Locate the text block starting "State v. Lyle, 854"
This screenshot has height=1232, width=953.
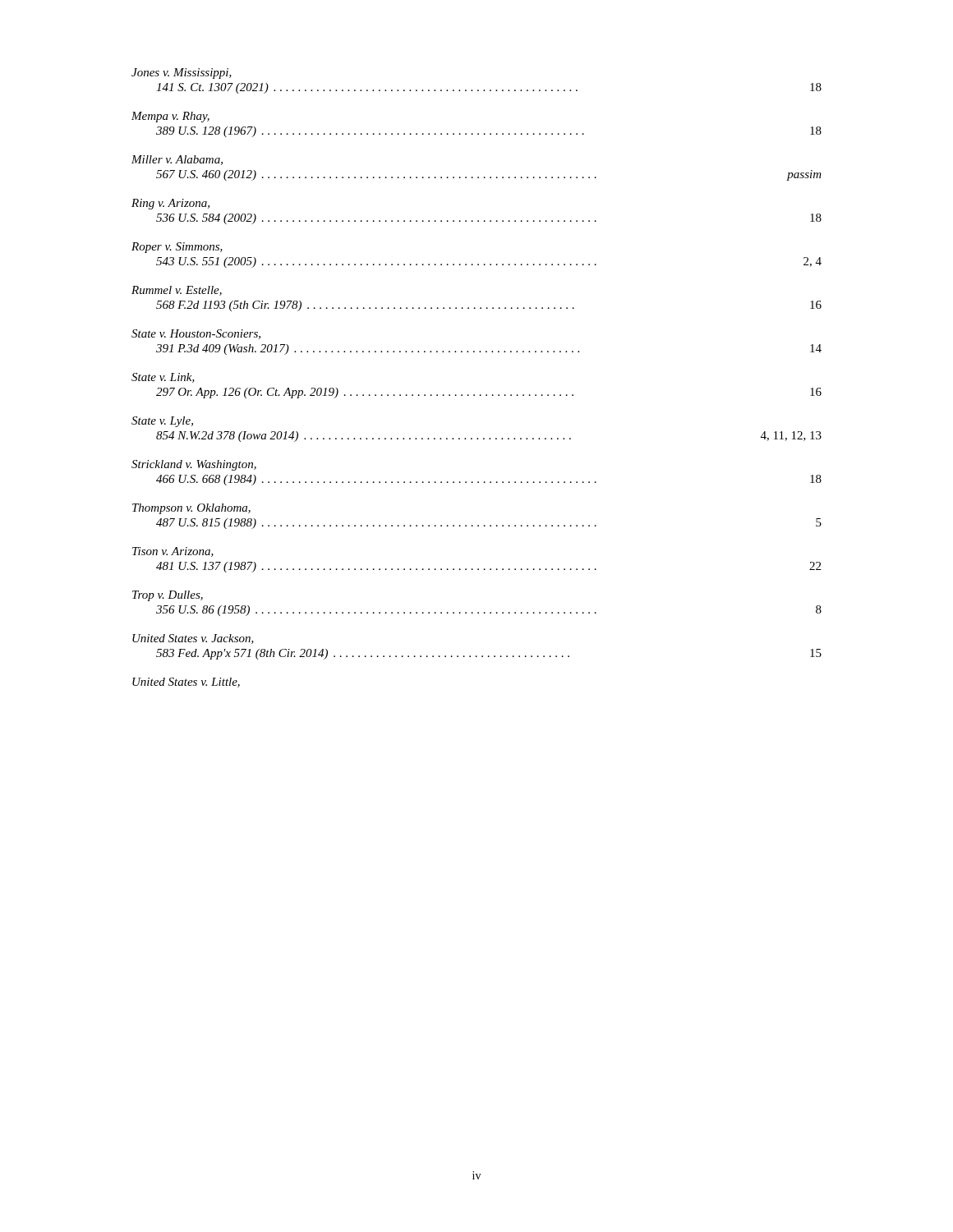476,428
